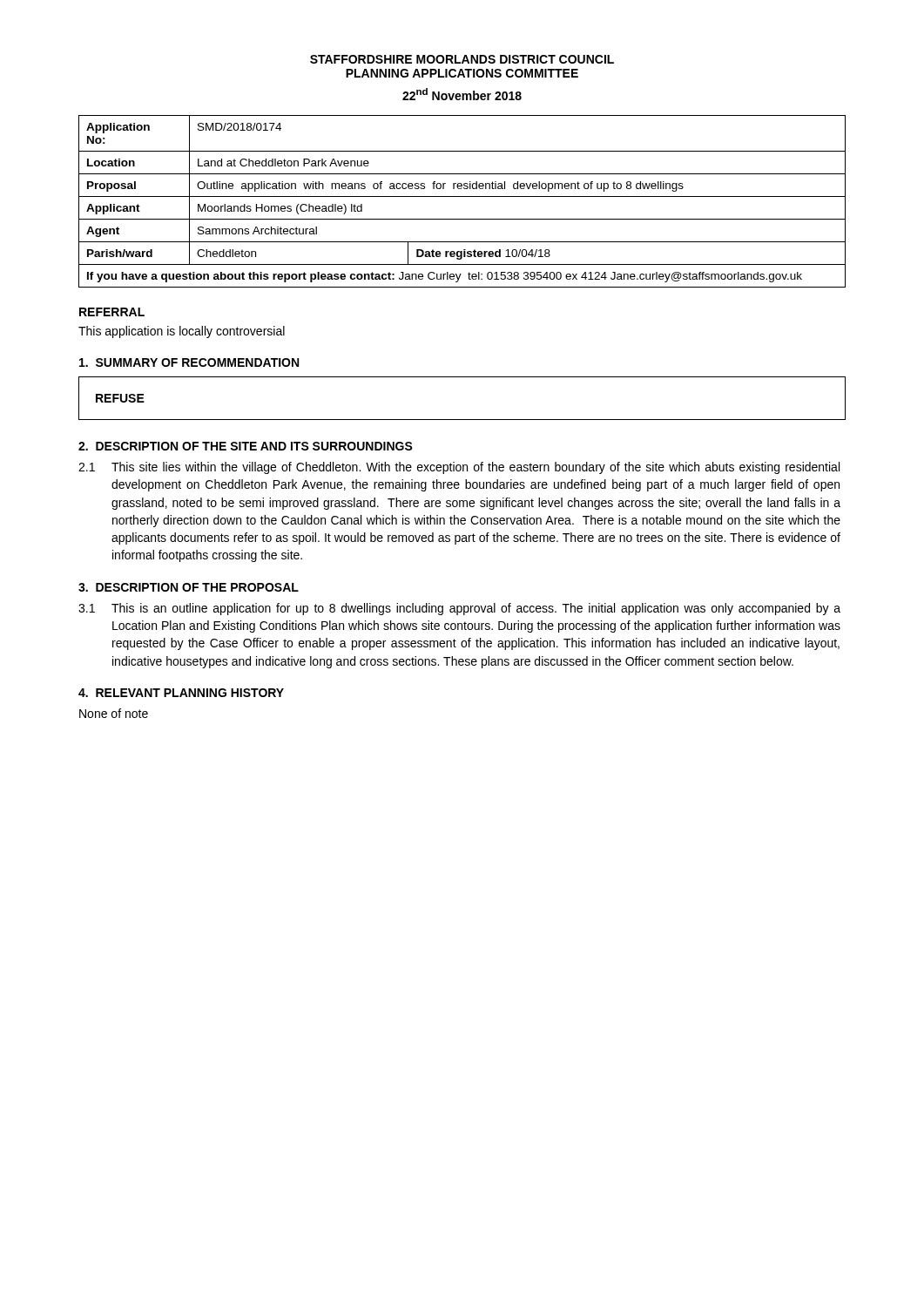Locate the table with the text "Application No:"

462,201
